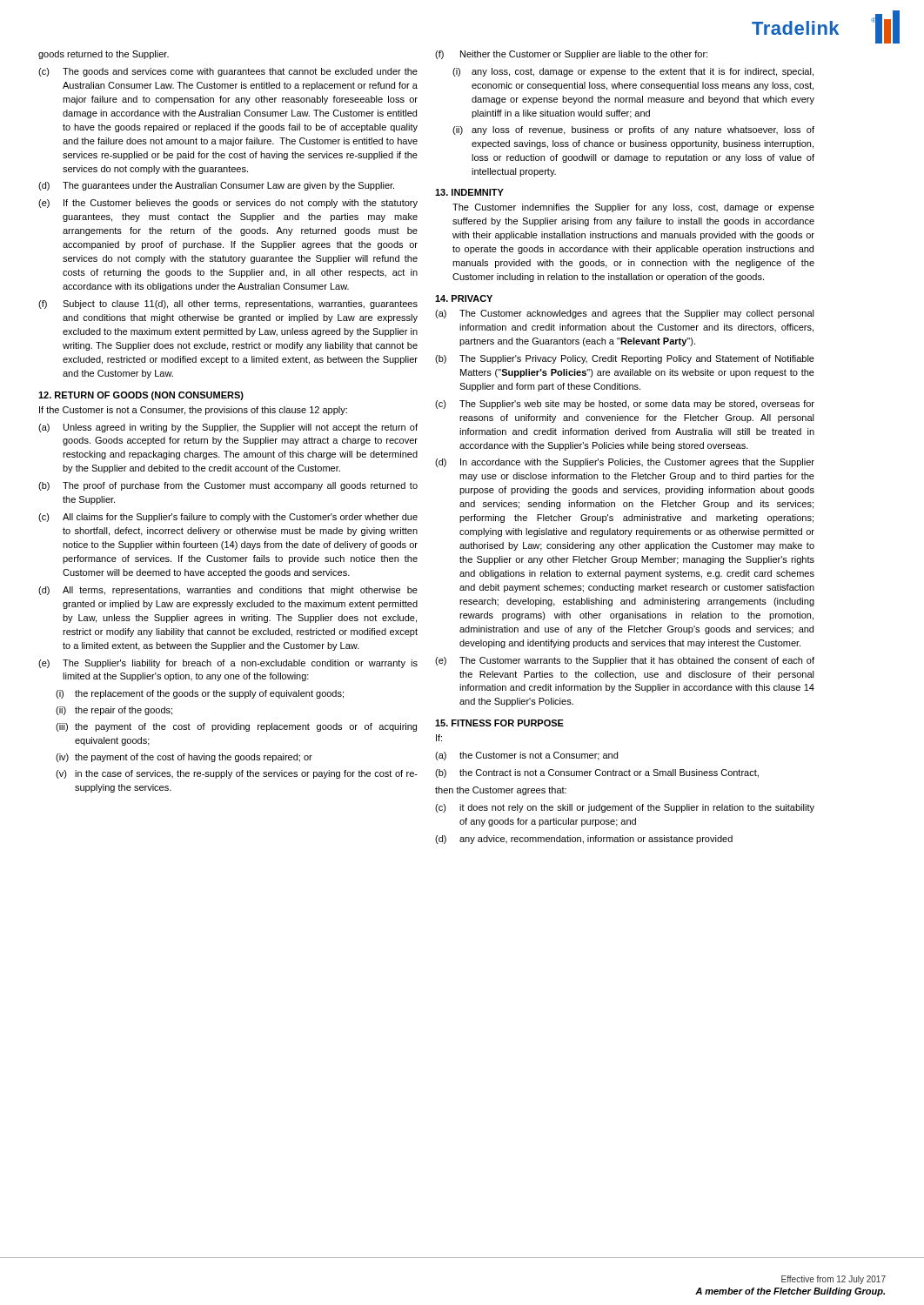Point to "then the Customer agrees that:"
This screenshot has height=1305, width=924.
(x=501, y=790)
